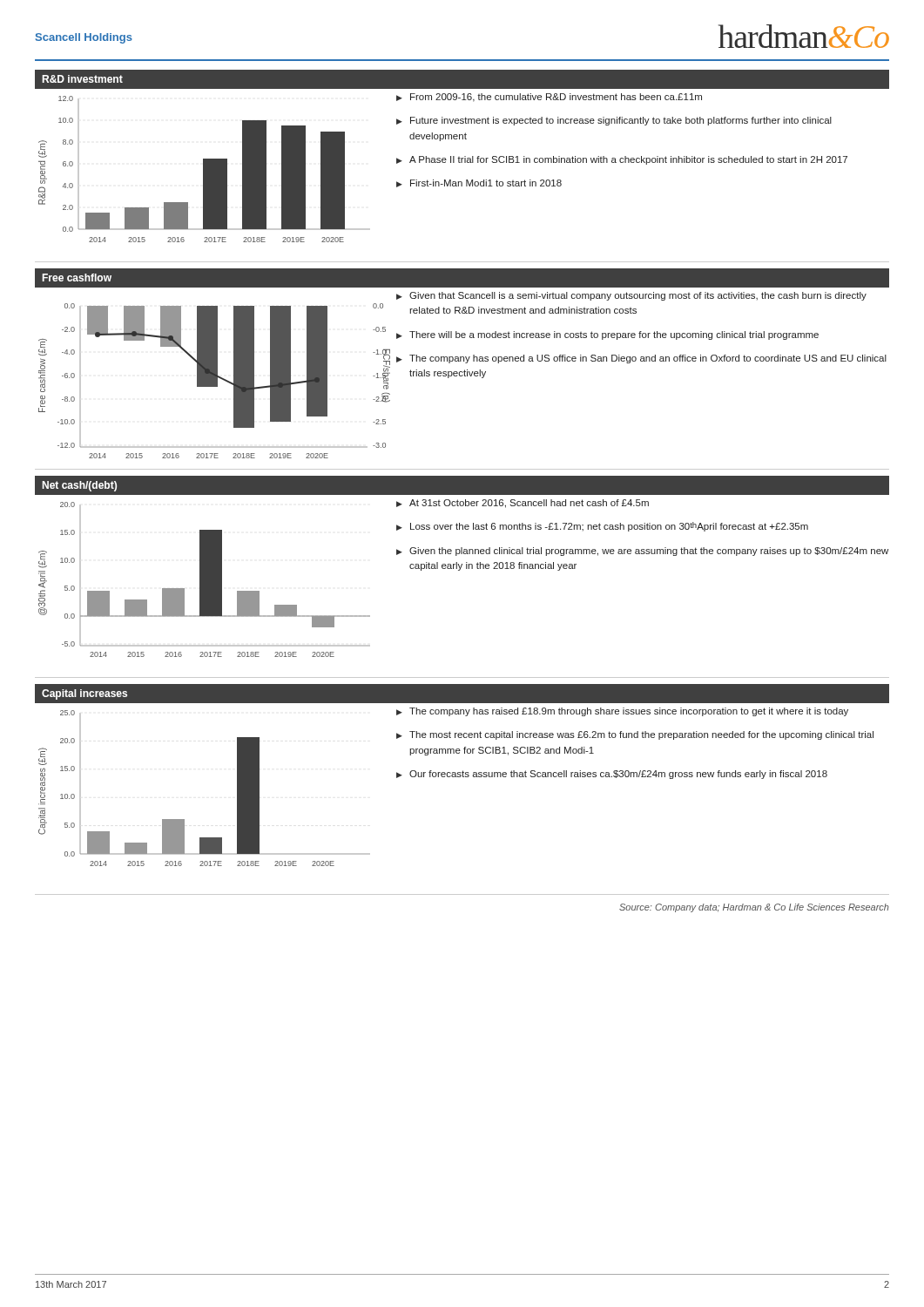
Task: Find the block on this page that starts "The company has raised"
Action: 629,711
